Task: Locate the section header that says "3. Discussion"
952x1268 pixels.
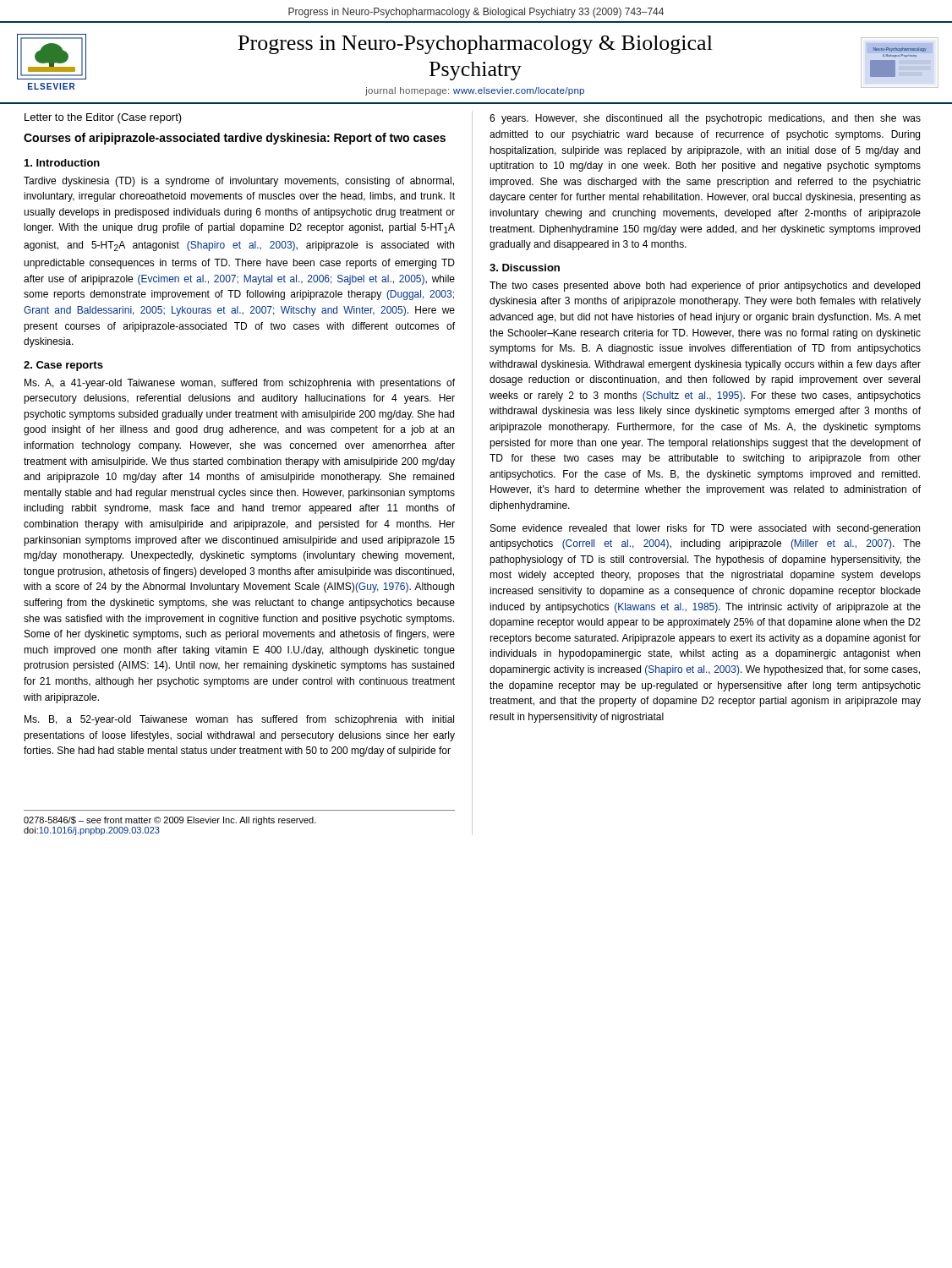Action: pos(525,267)
